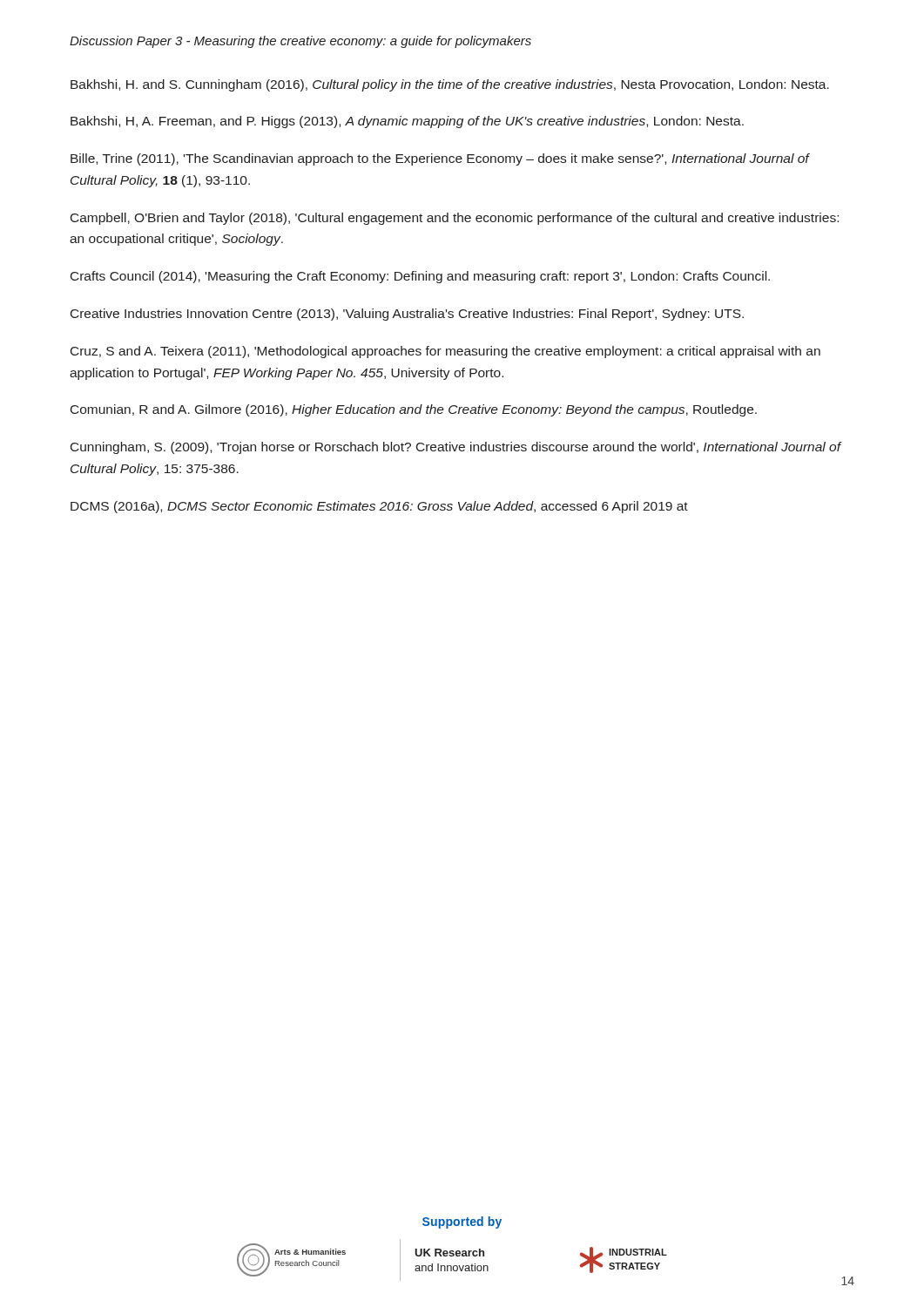Locate the text block with the text "Bakhshi, H. and S. Cunningham"

[450, 84]
